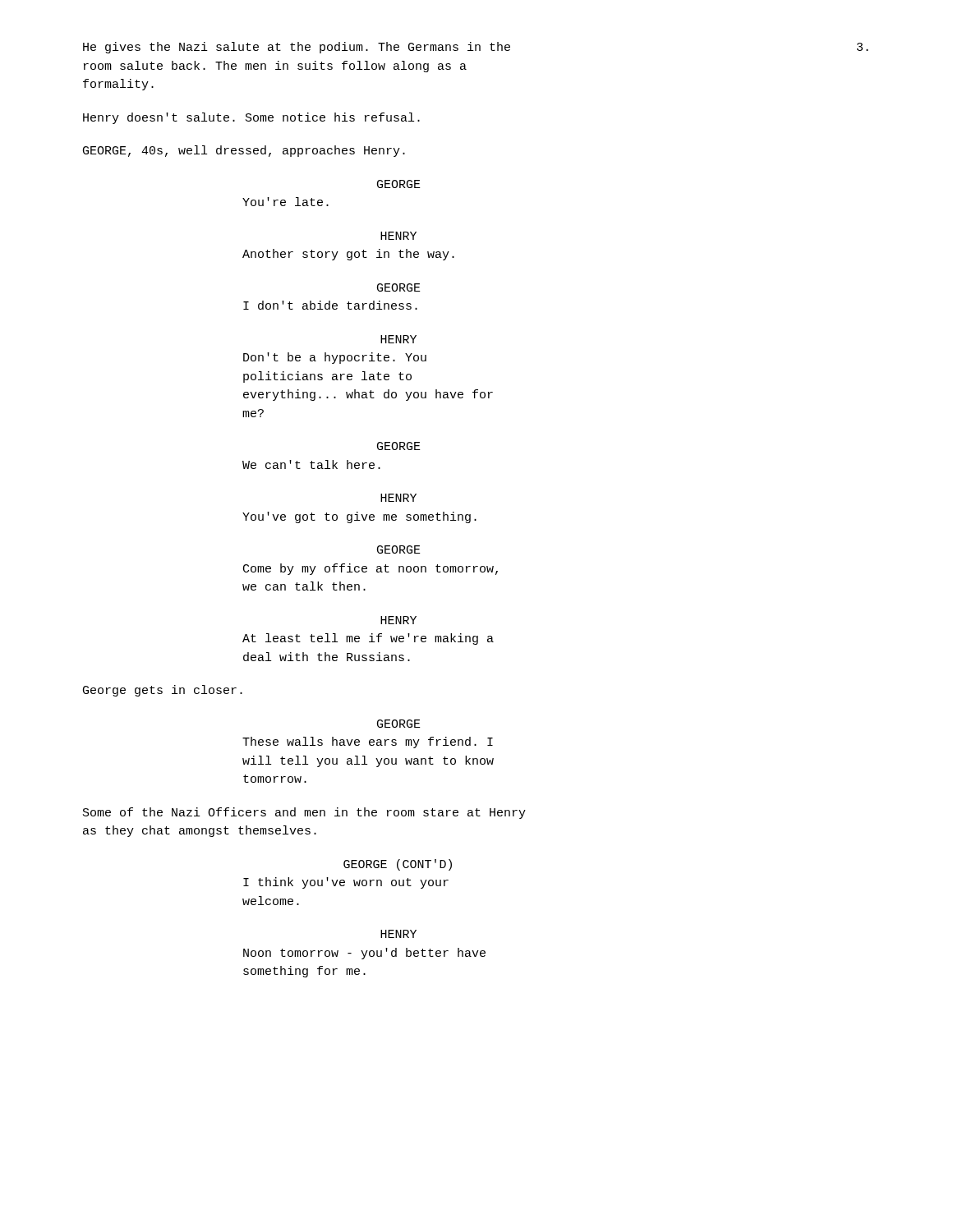This screenshot has height=1232, width=953.
Task: Locate the block starting "HENRY You've got to"
Action: coord(398,509)
